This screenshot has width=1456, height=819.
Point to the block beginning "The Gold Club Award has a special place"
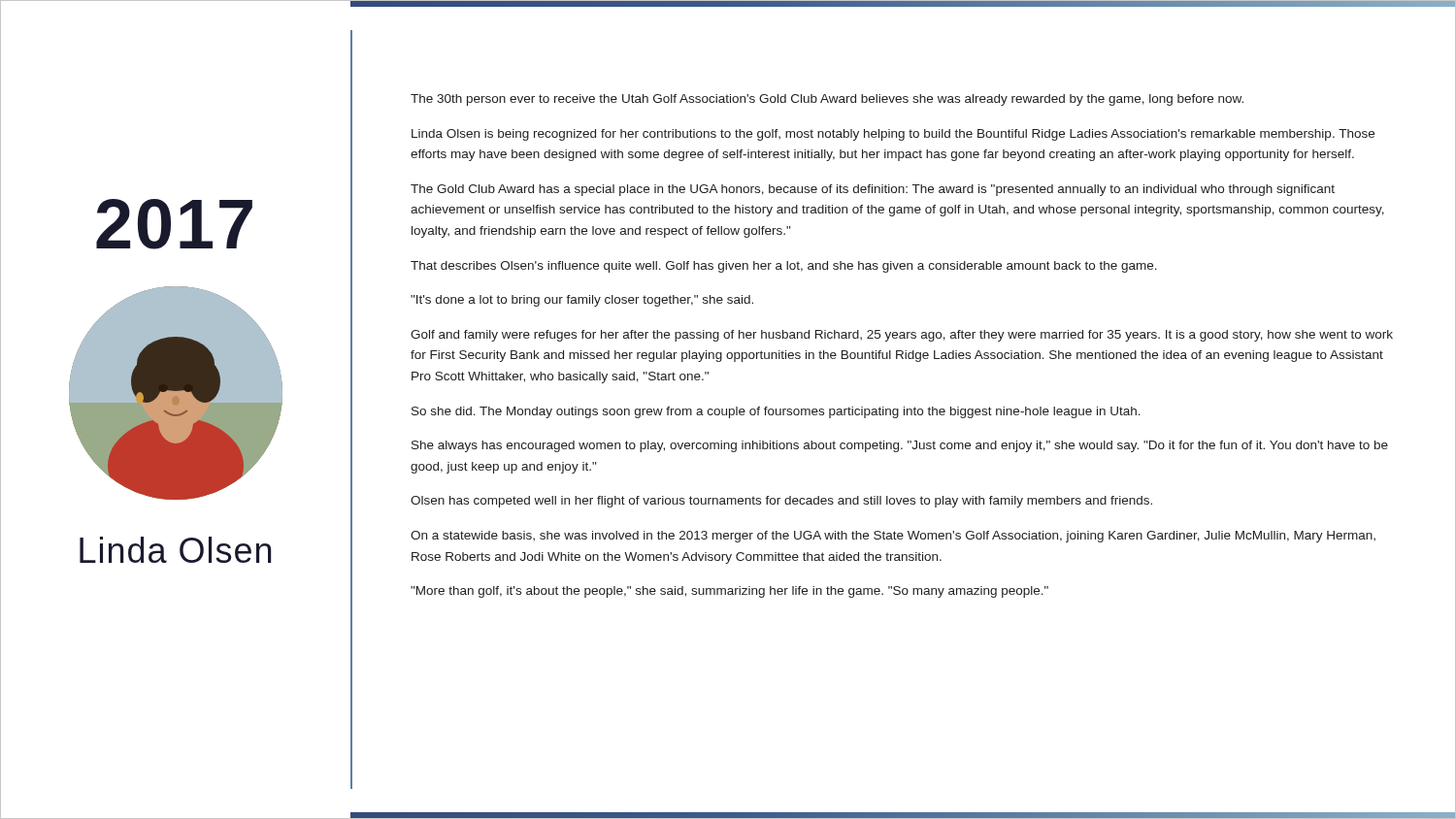(x=898, y=209)
